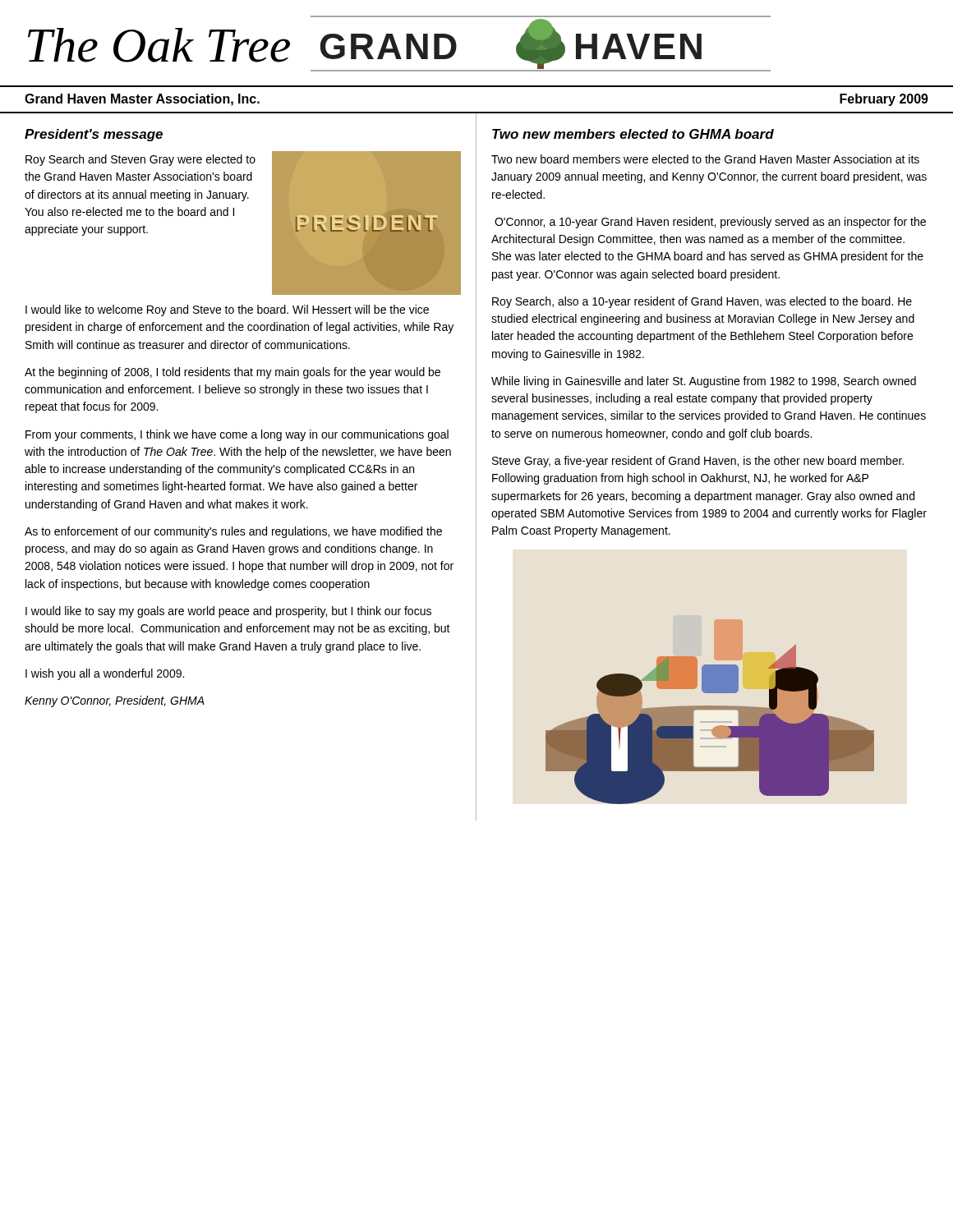Point to the block beginning "Two new board"
The width and height of the screenshot is (953, 1232).
tap(709, 177)
